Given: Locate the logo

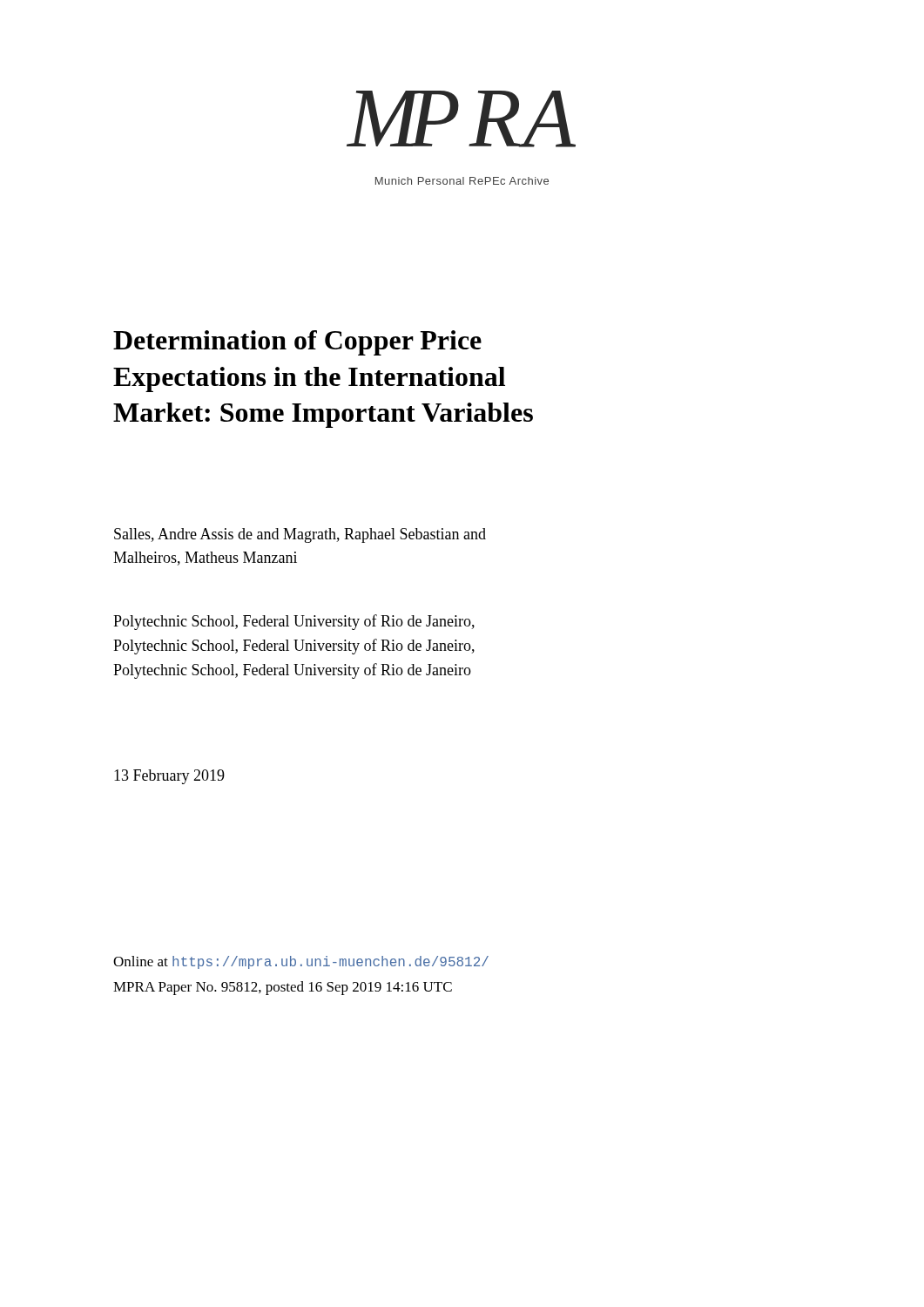Looking at the screenshot, I should tap(462, 128).
